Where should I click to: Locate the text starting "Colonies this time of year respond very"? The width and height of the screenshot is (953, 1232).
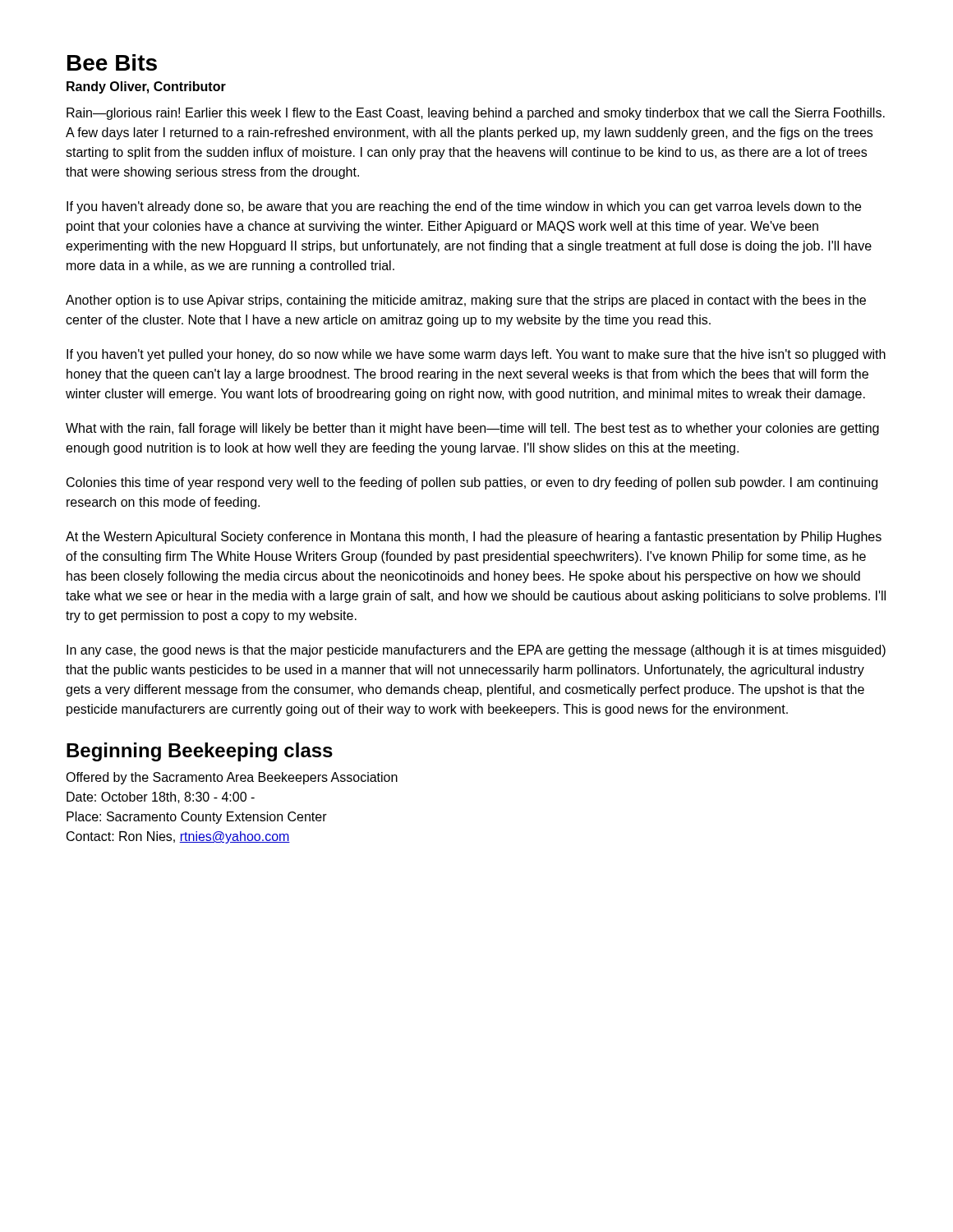click(476, 493)
